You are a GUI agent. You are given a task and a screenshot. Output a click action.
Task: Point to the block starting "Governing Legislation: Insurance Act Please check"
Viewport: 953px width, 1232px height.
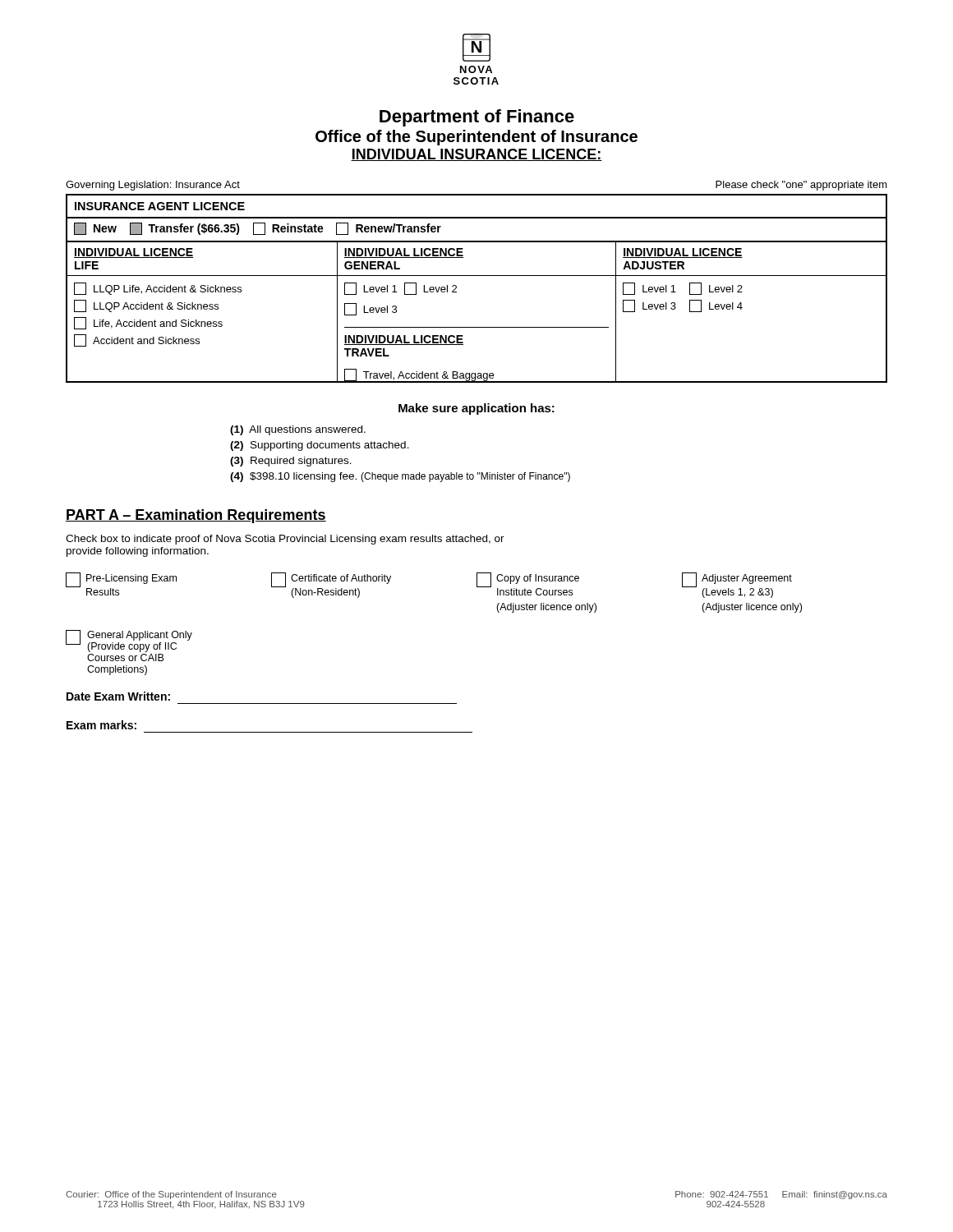pyautogui.click(x=476, y=184)
